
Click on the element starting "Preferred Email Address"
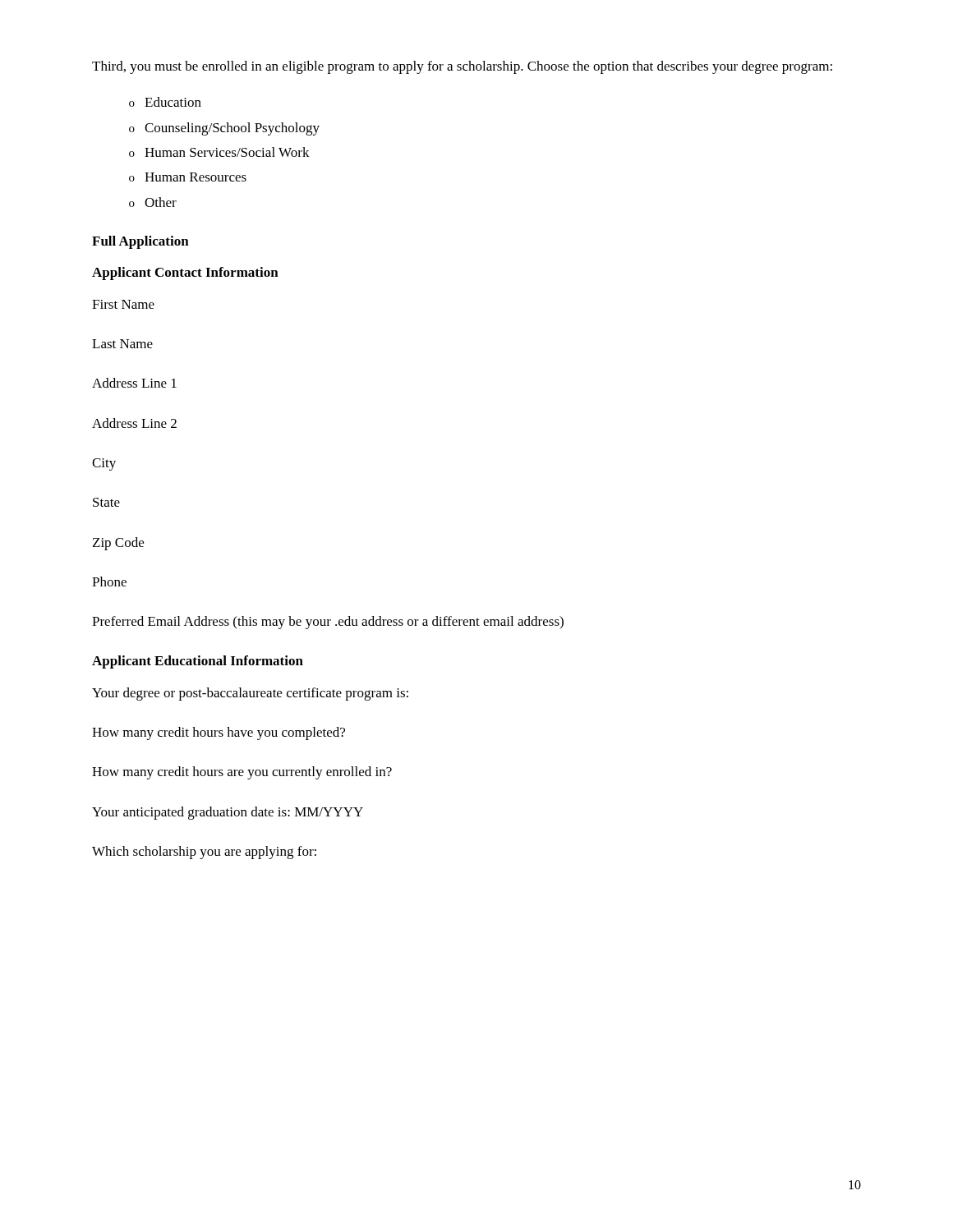point(328,622)
